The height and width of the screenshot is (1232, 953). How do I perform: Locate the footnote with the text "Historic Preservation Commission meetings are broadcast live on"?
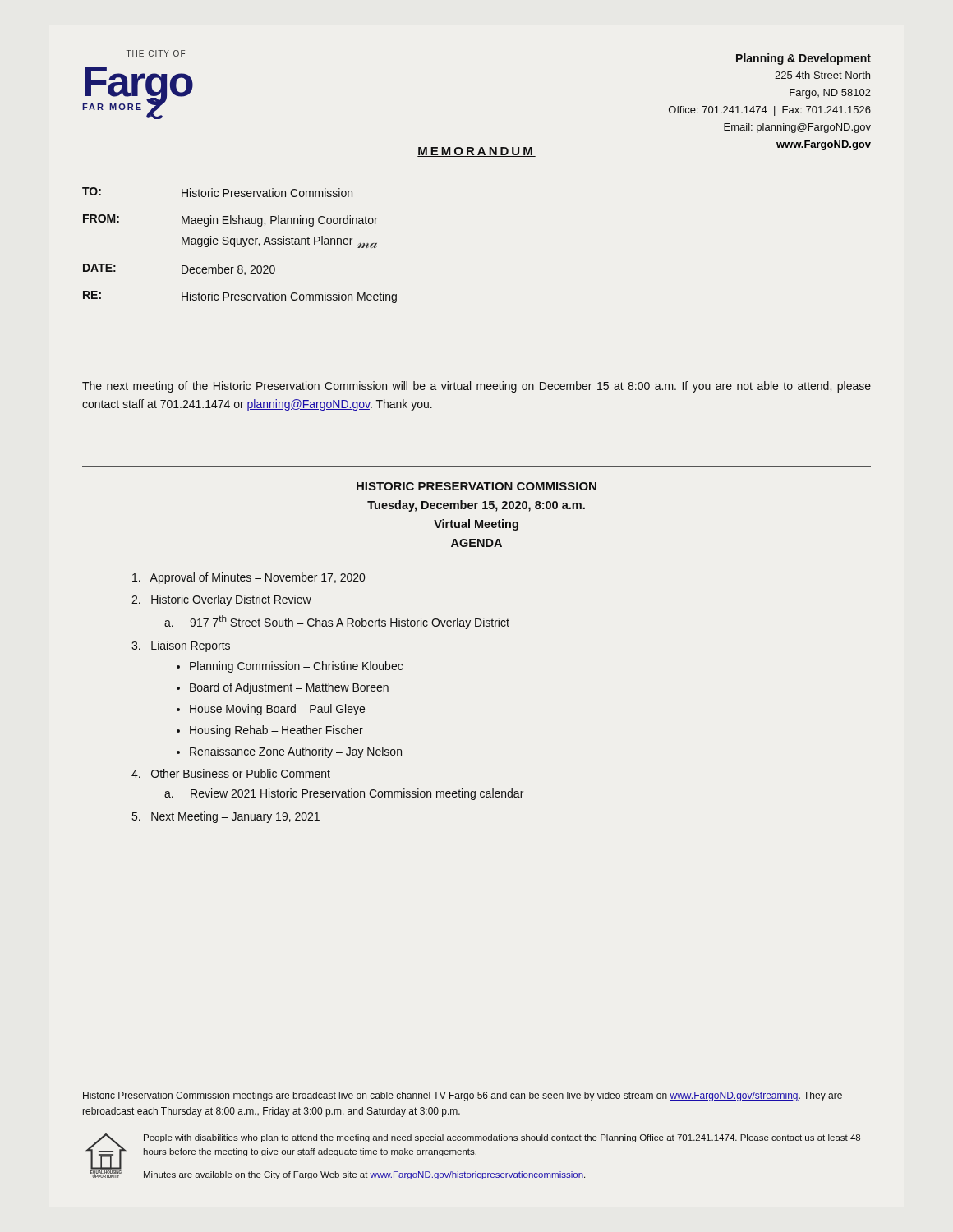[462, 1104]
